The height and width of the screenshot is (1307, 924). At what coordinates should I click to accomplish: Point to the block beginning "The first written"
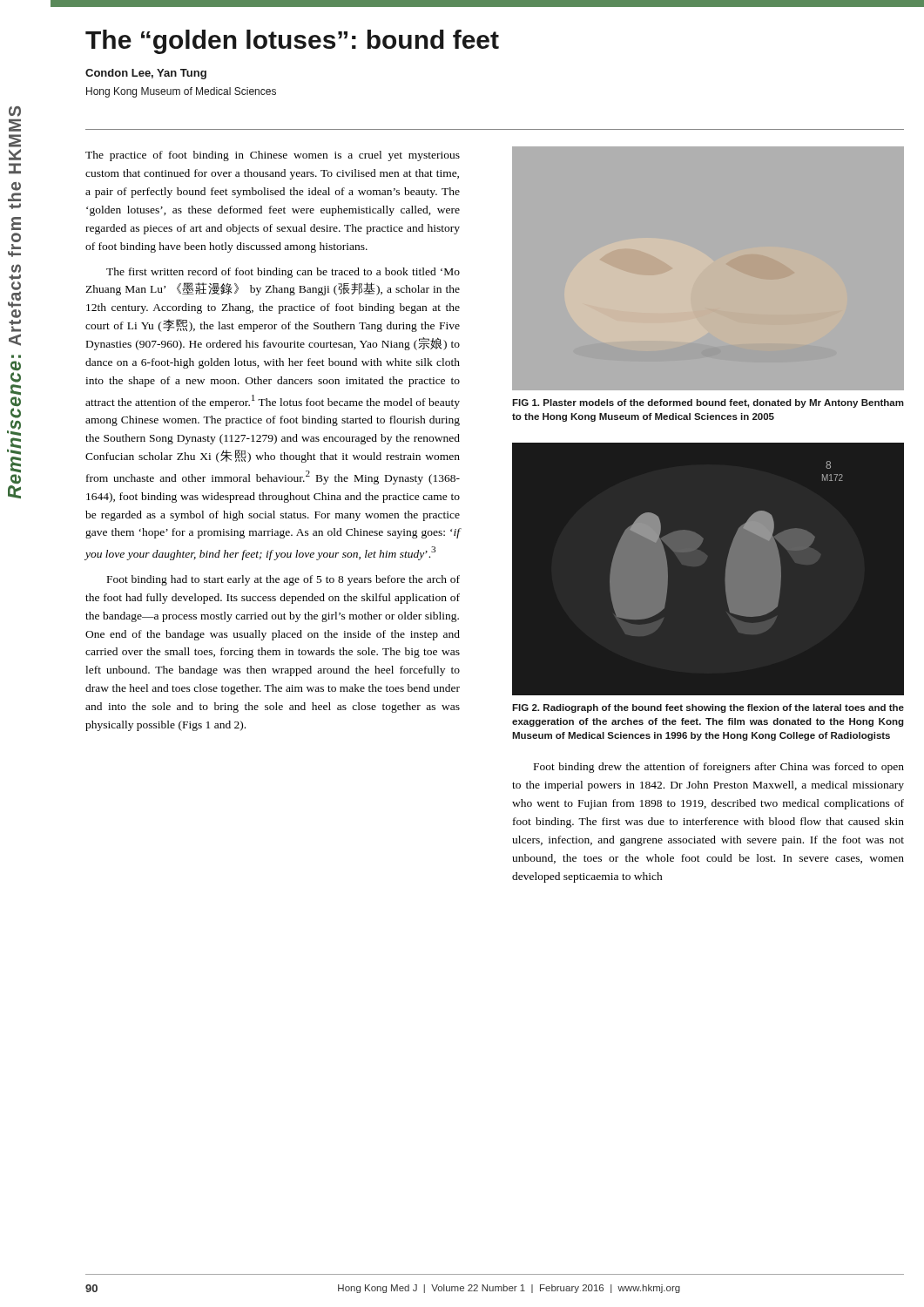point(273,413)
